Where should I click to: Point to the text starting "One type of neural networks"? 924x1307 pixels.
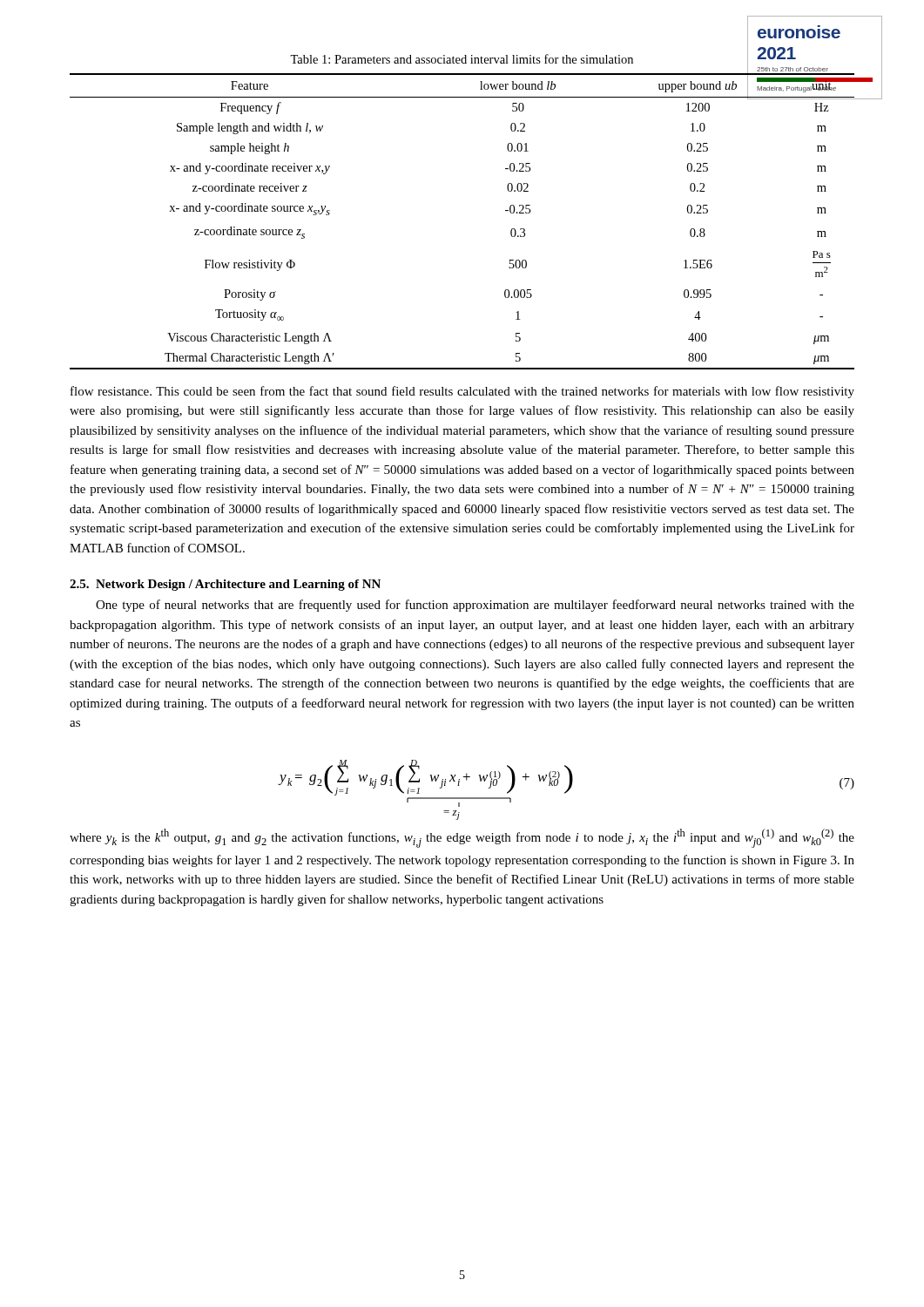click(x=462, y=664)
